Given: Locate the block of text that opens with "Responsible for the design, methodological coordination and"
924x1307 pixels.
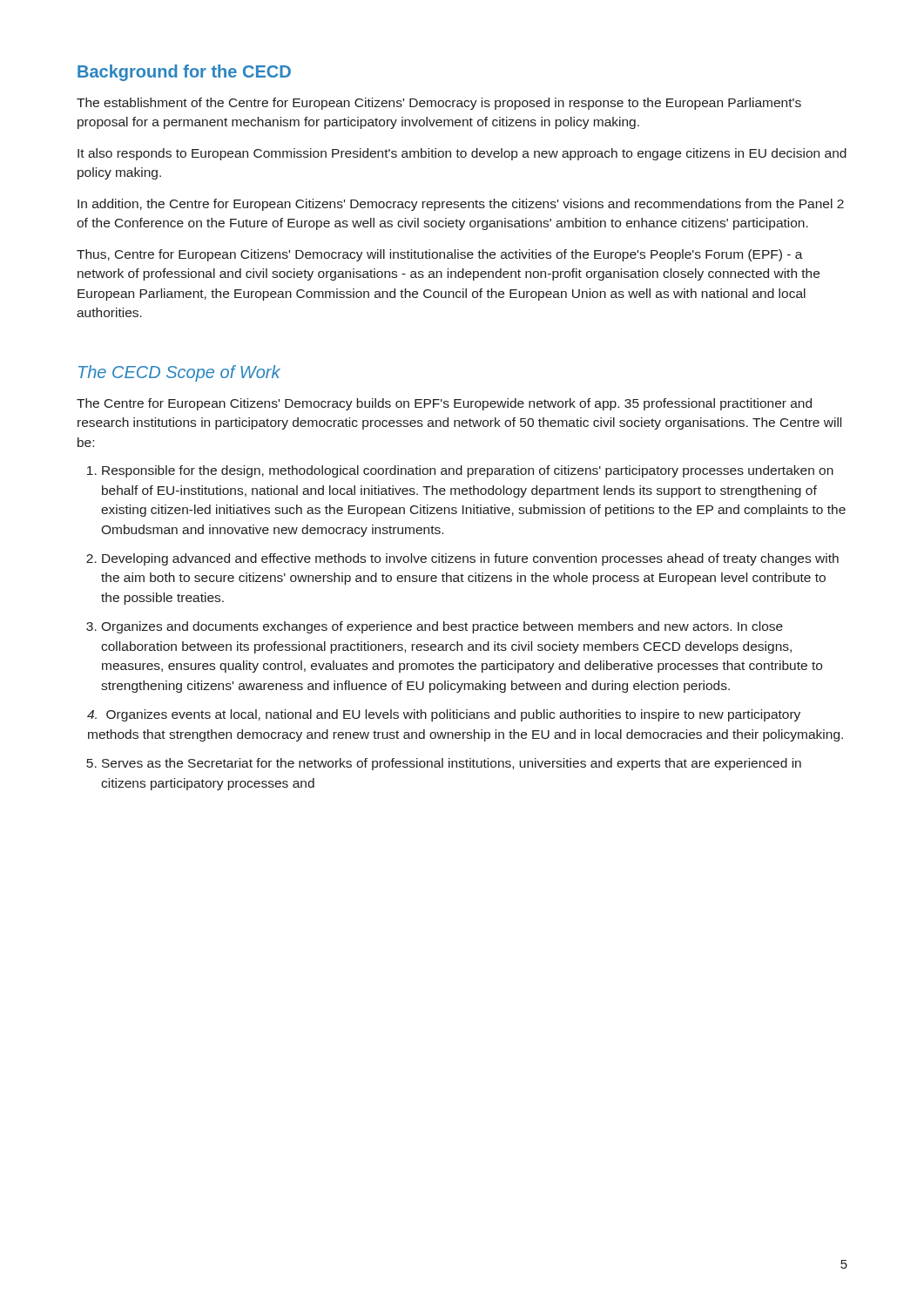Looking at the screenshot, I should click(474, 500).
